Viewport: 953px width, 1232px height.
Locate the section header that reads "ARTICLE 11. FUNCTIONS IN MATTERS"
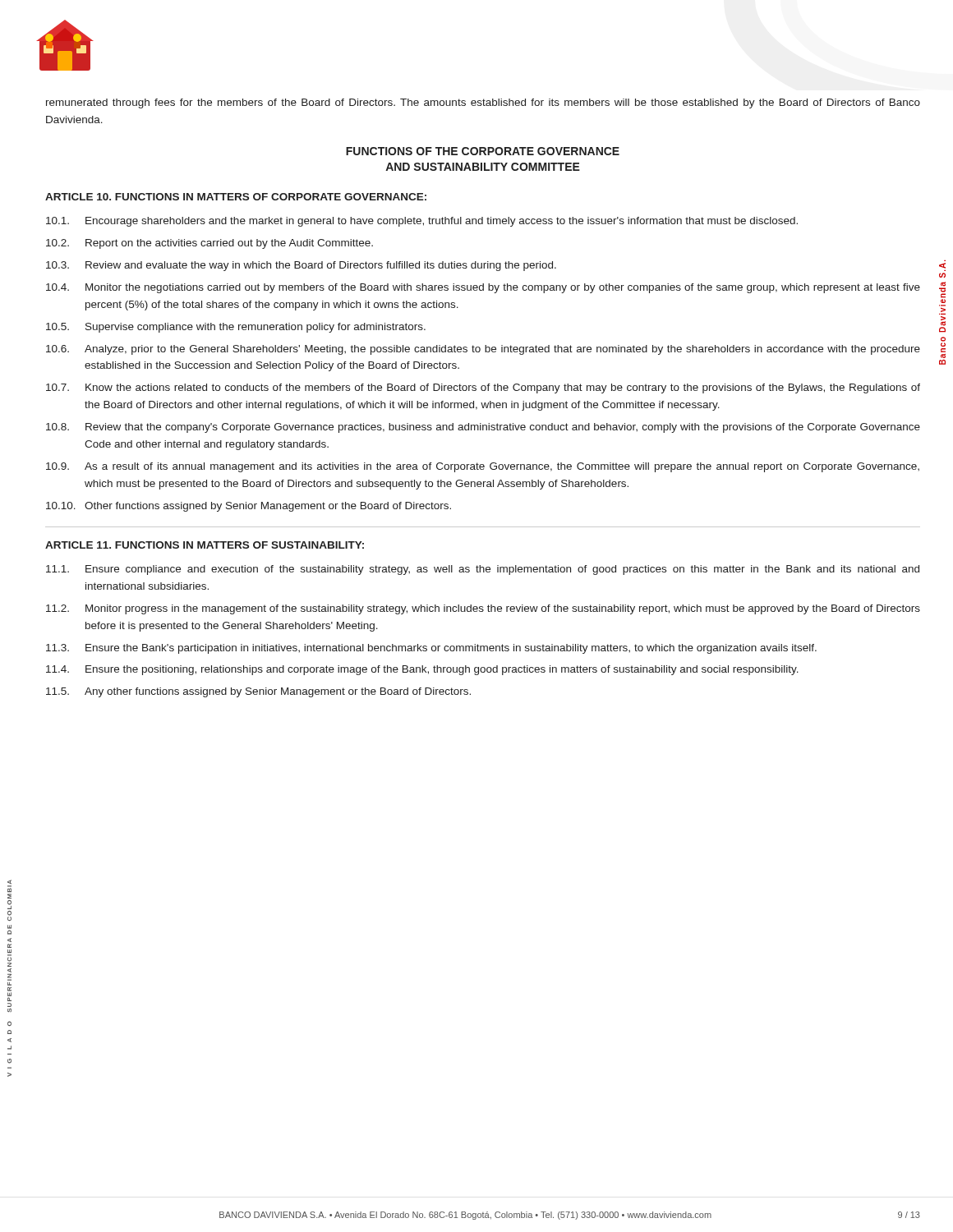coord(205,545)
